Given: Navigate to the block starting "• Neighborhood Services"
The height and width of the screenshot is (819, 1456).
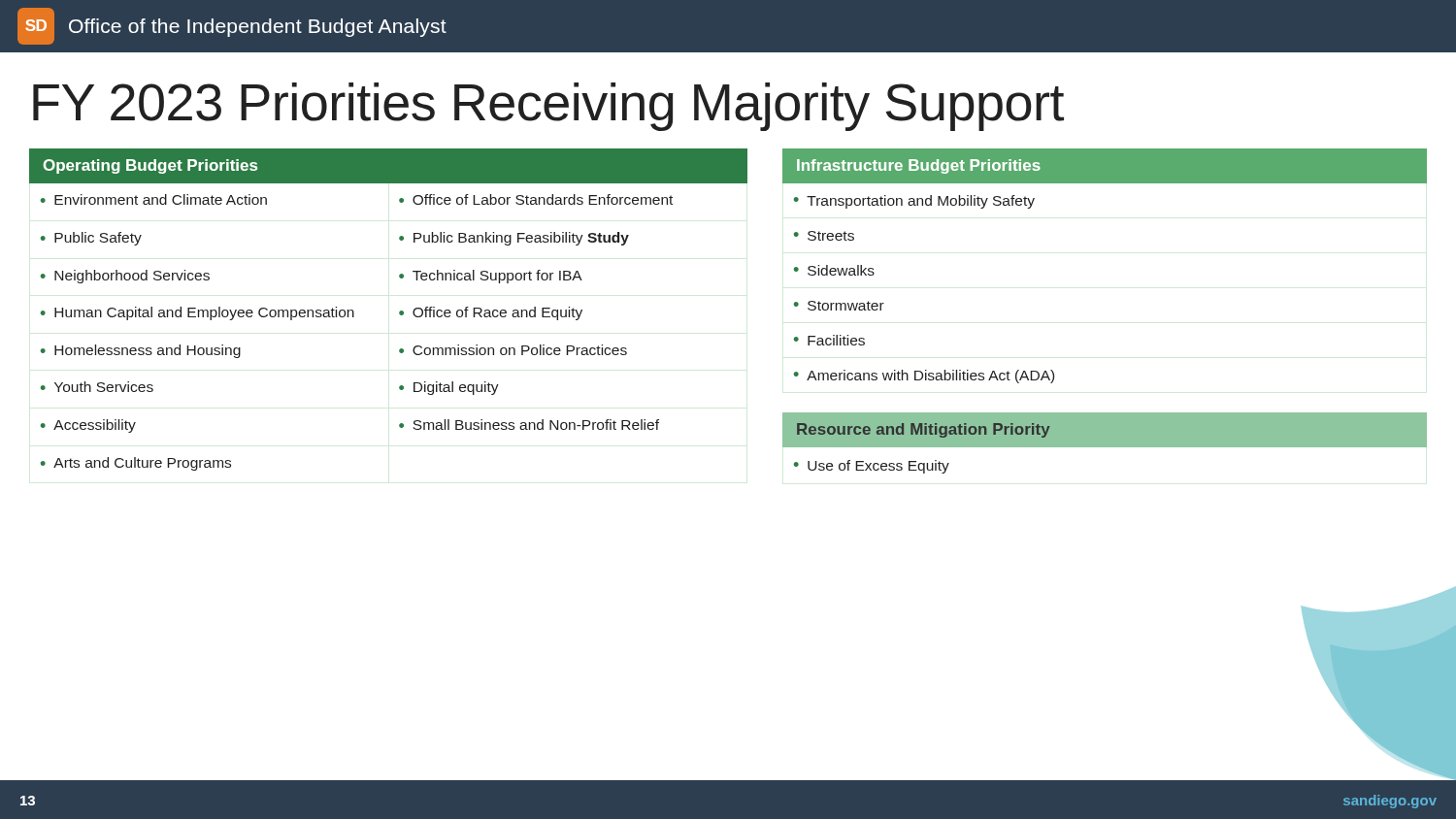Looking at the screenshot, I should point(125,277).
